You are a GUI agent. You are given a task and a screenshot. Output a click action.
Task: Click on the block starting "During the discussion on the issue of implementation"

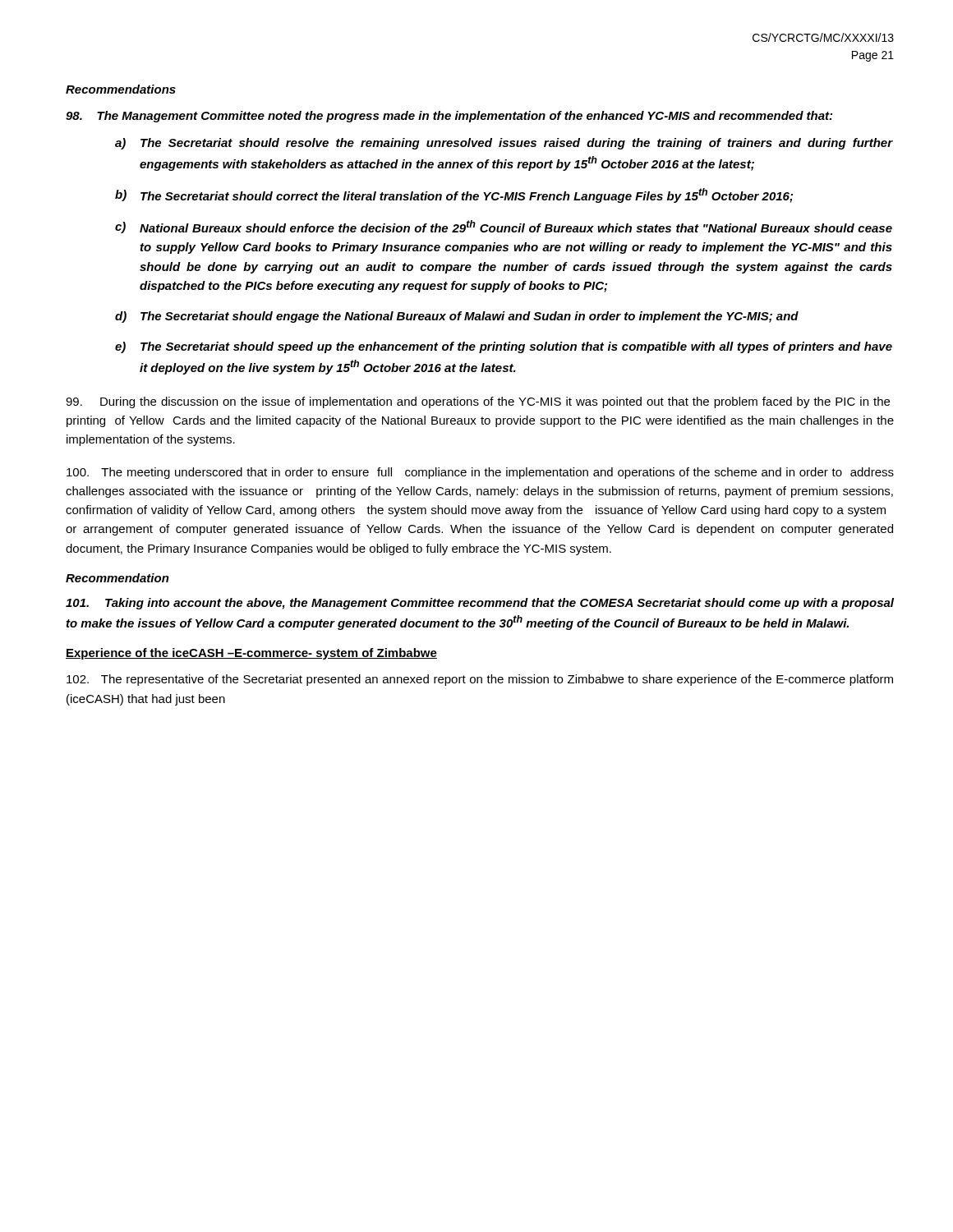point(480,420)
